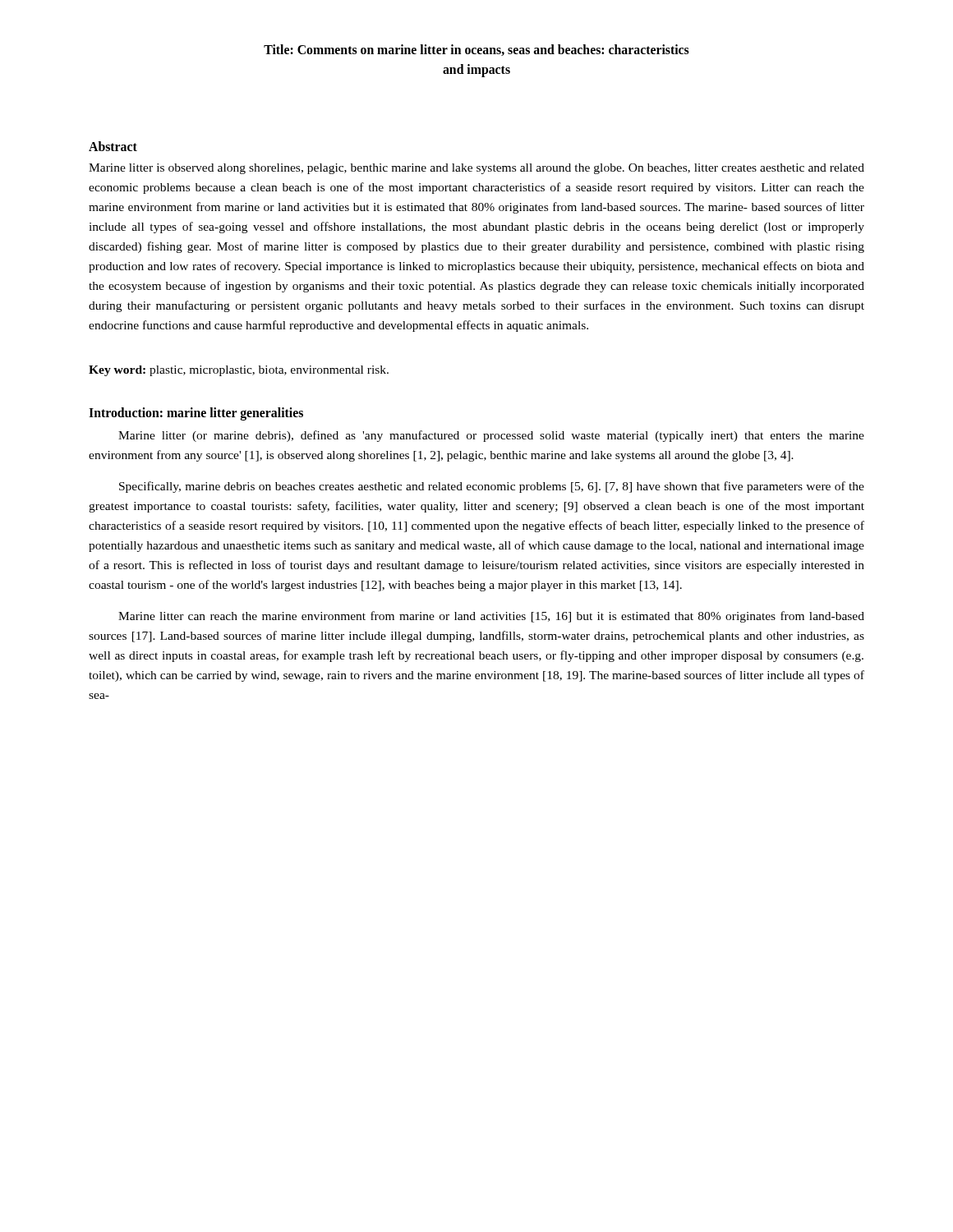Find the title that says "Title: Comments on marine litter in oceans, seas"
This screenshot has width=953, height=1232.
click(x=476, y=60)
